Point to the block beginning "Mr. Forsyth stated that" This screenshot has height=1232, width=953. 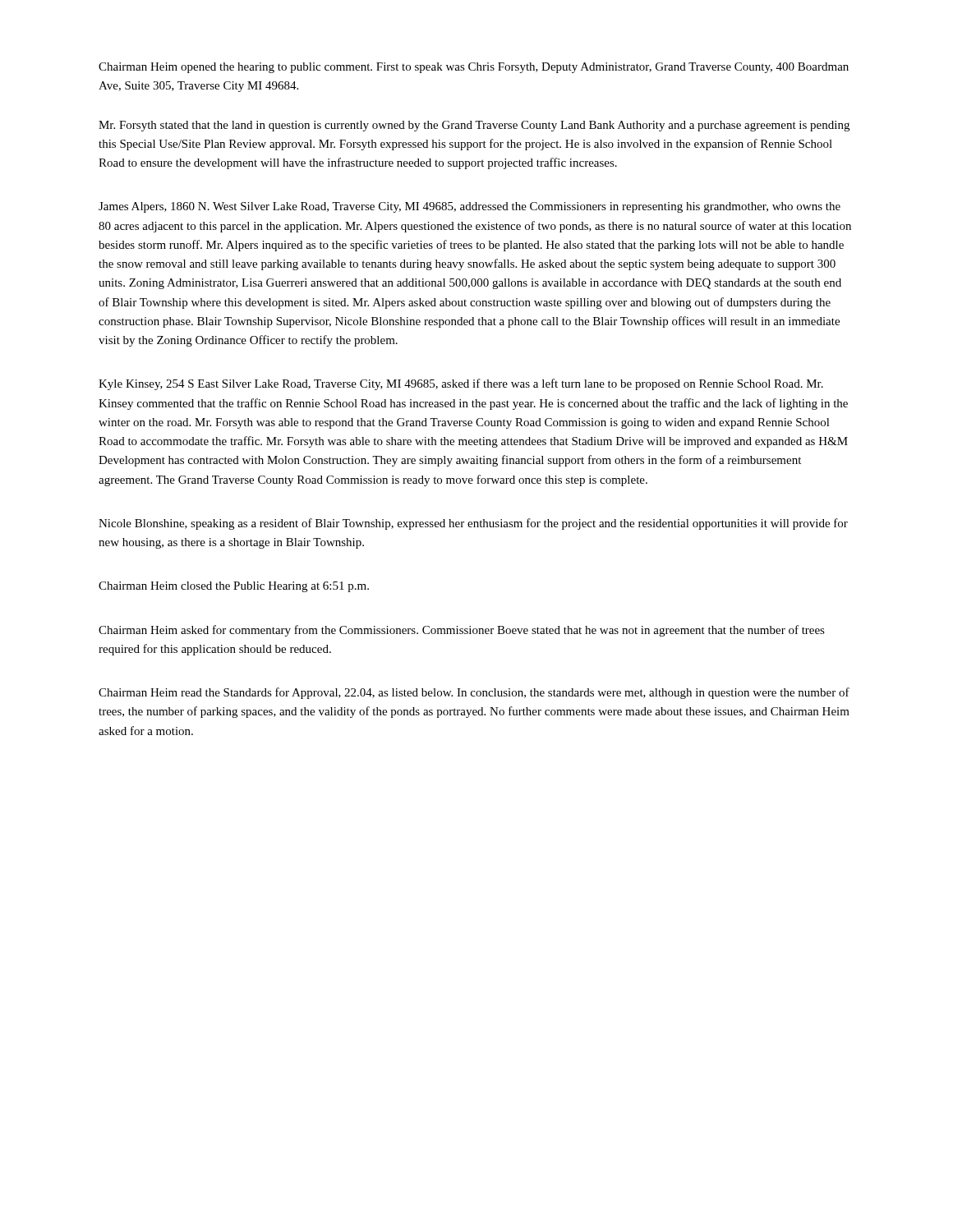(x=474, y=144)
